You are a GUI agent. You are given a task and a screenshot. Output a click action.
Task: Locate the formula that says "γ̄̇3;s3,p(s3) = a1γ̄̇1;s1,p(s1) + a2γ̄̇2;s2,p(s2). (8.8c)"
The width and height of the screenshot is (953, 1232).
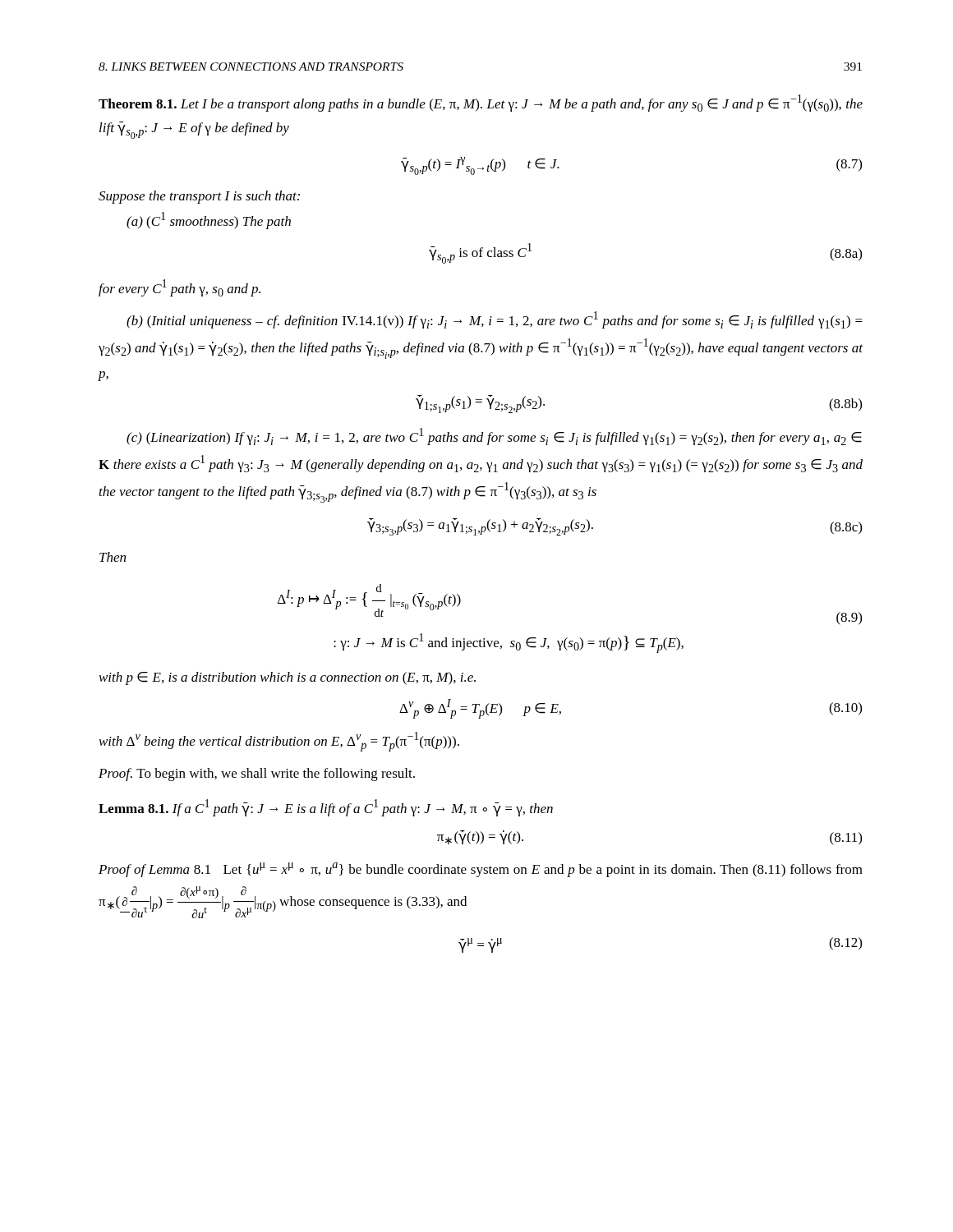click(x=484, y=527)
